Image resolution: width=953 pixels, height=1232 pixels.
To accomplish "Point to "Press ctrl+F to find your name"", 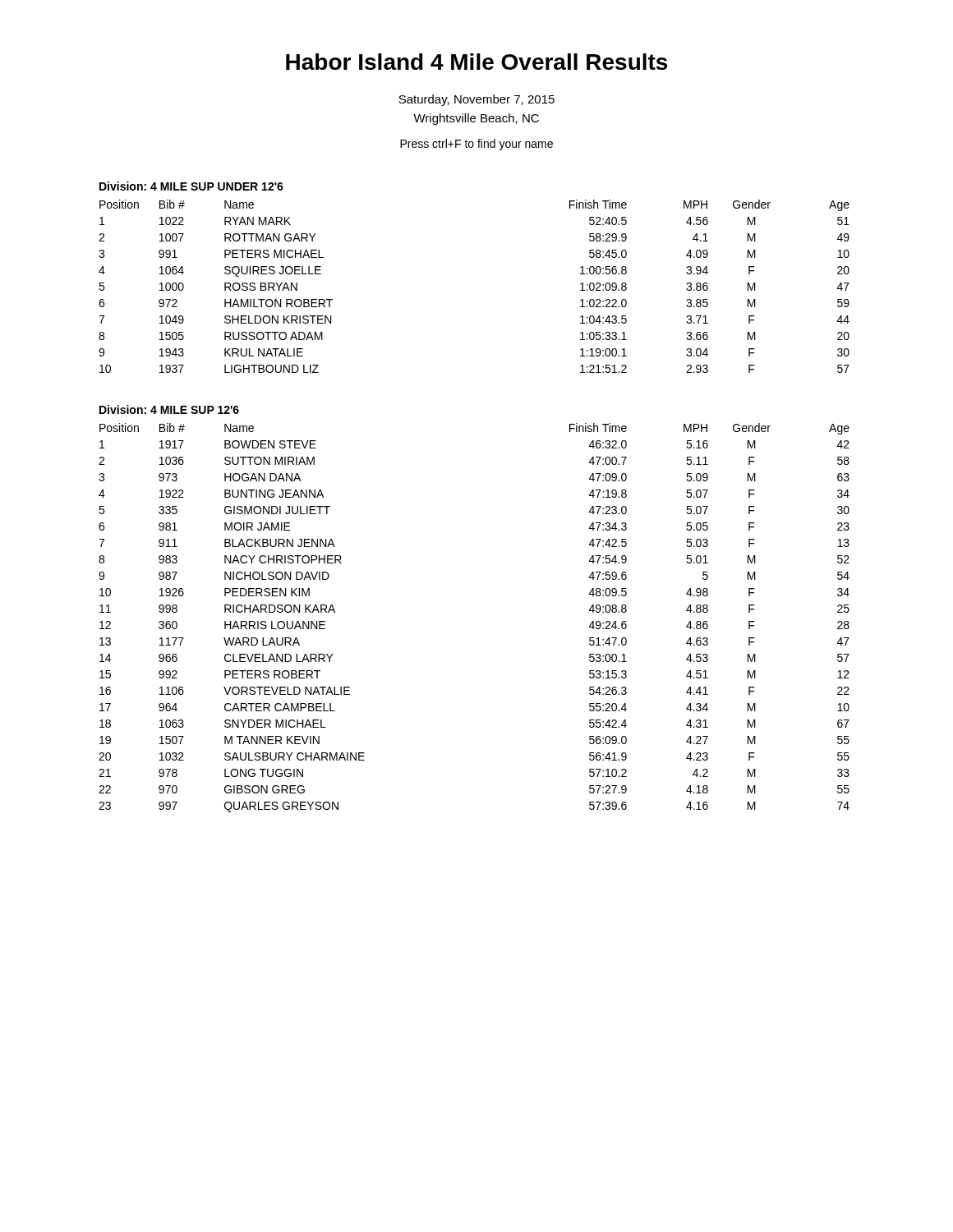I will [x=476, y=144].
